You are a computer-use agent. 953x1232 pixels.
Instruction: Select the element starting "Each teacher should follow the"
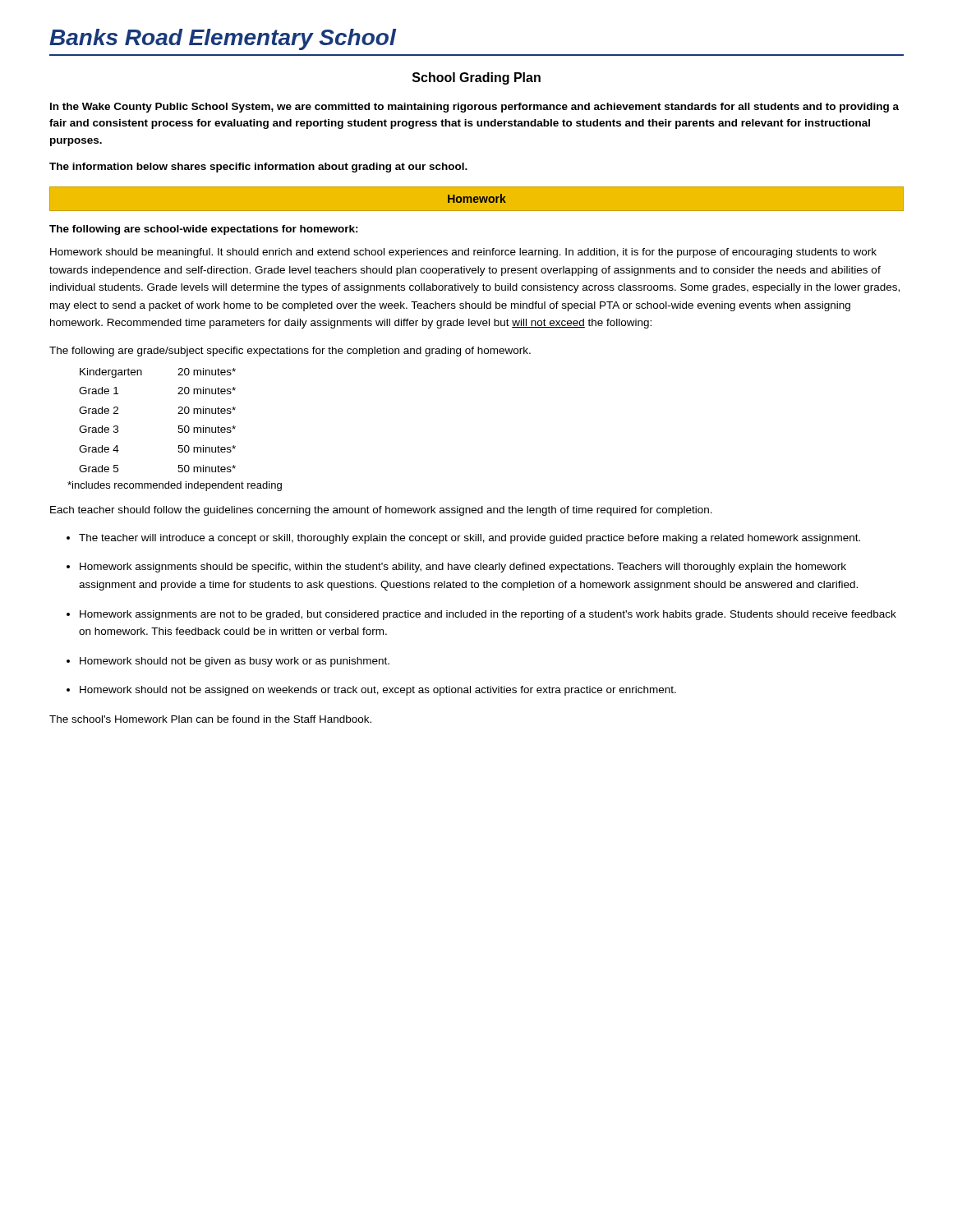point(381,510)
